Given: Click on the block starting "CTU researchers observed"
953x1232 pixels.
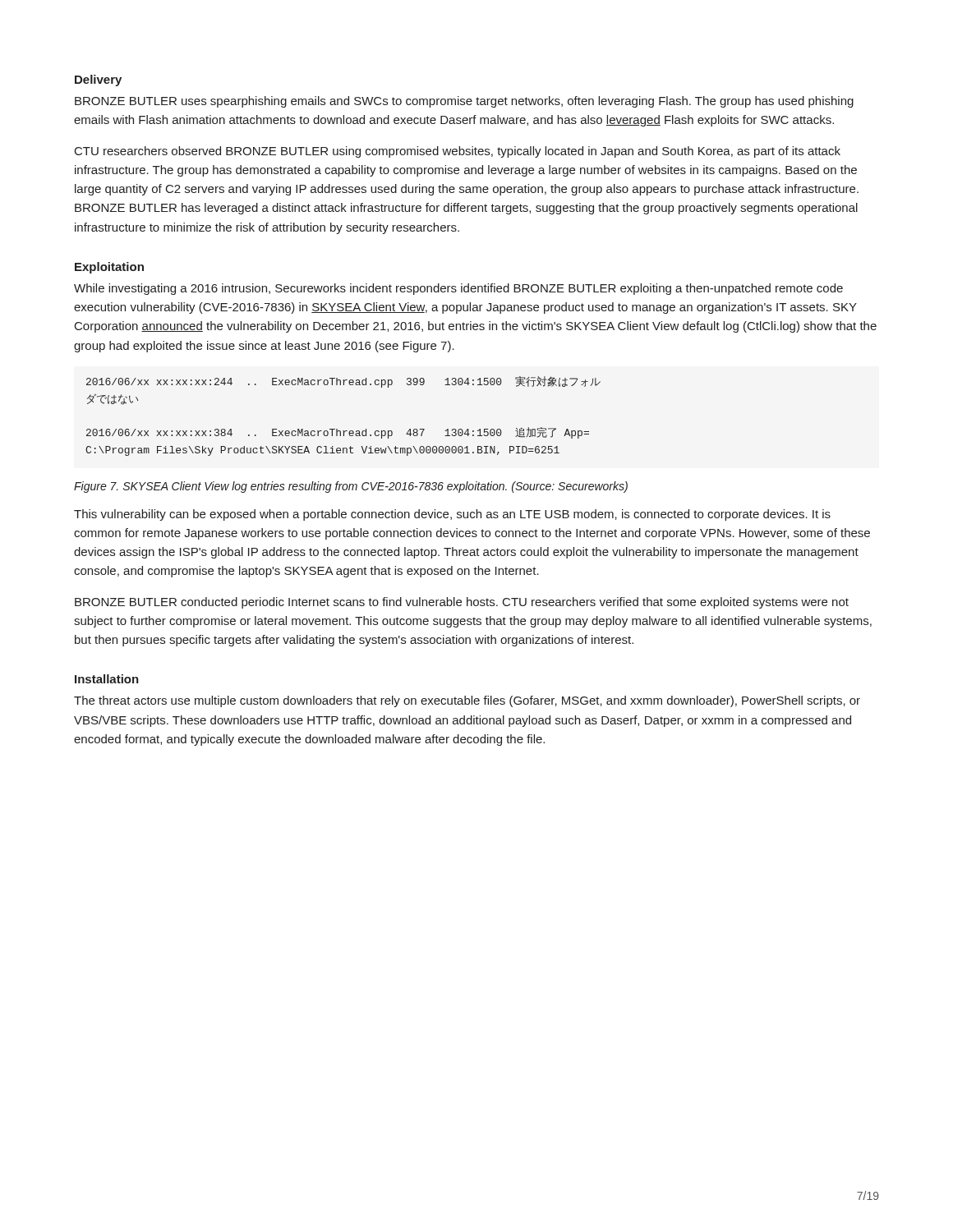Looking at the screenshot, I should click(467, 188).
